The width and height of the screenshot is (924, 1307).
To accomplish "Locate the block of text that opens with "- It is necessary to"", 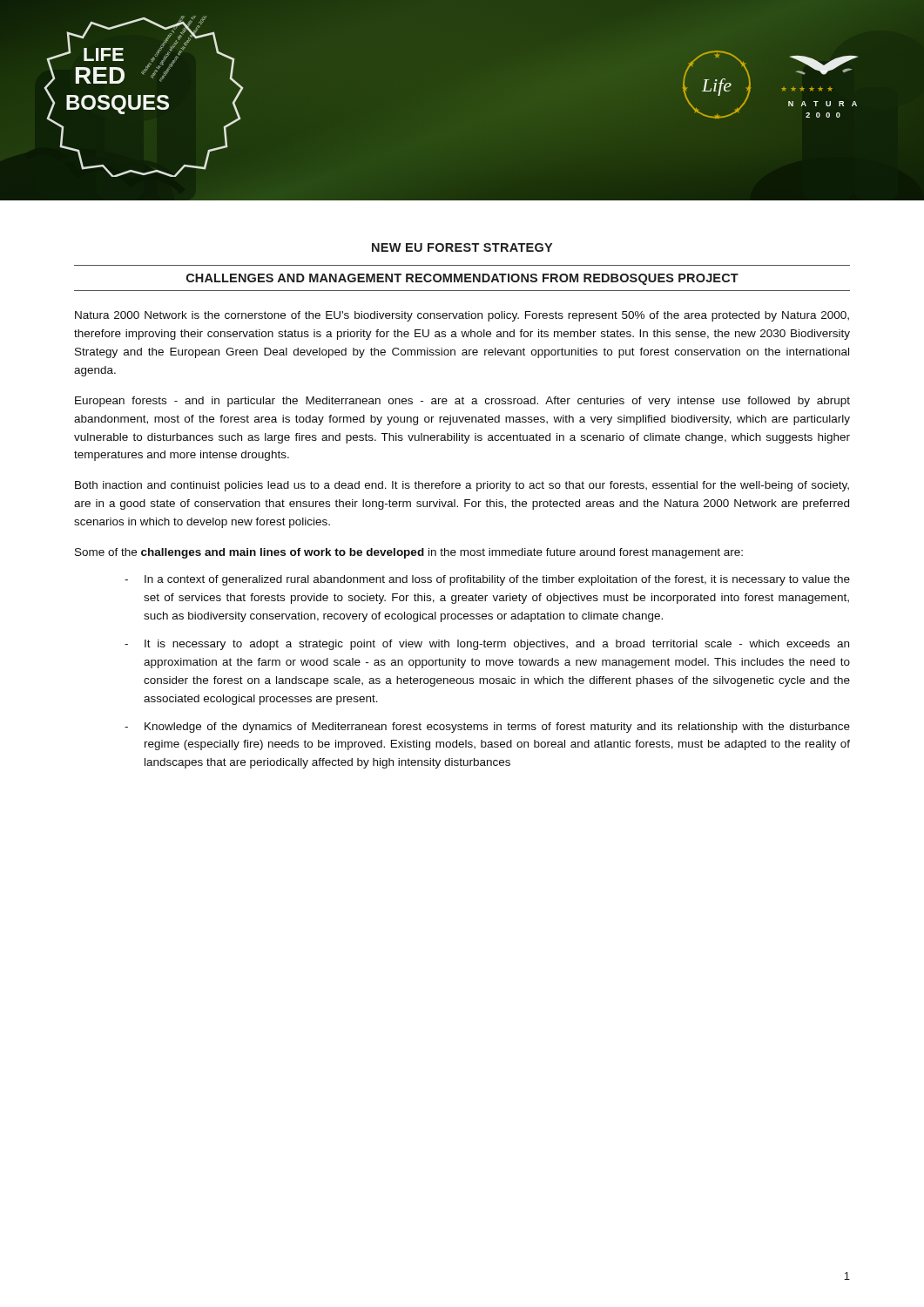I will (487, 672).
